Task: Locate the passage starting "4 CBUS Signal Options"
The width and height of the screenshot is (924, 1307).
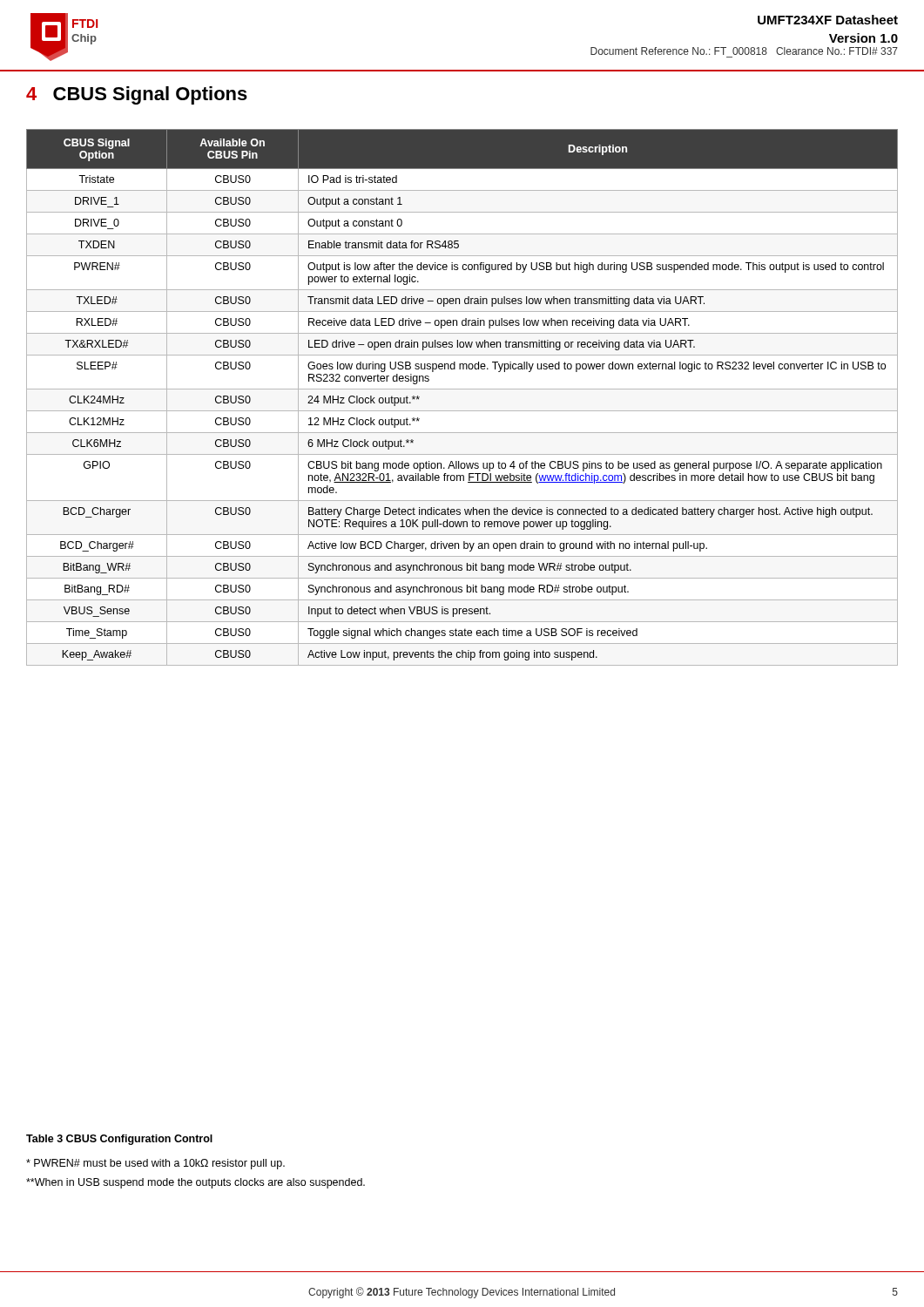Action: (137, 94)
